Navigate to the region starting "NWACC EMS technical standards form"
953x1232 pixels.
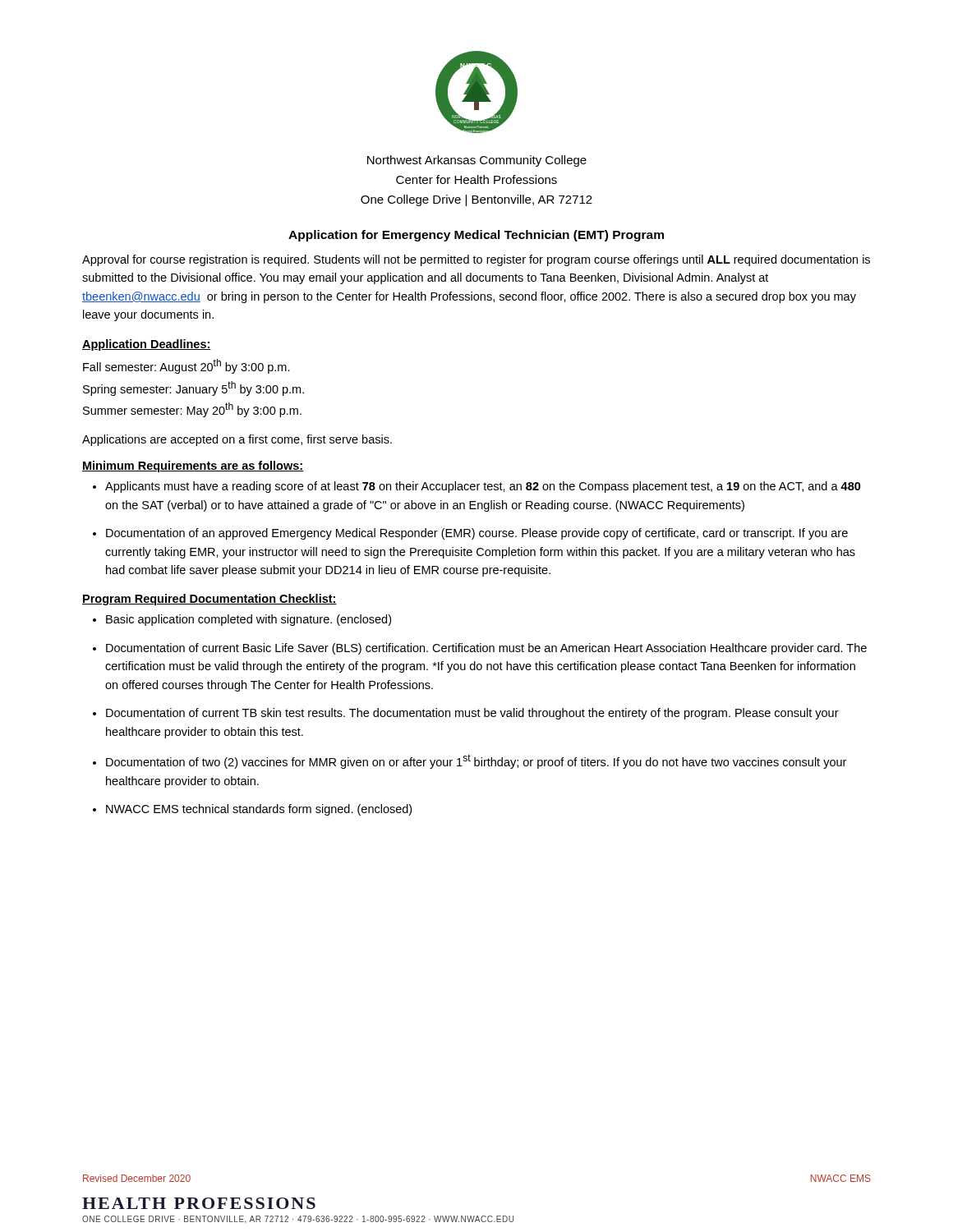(x=259, y=809)
